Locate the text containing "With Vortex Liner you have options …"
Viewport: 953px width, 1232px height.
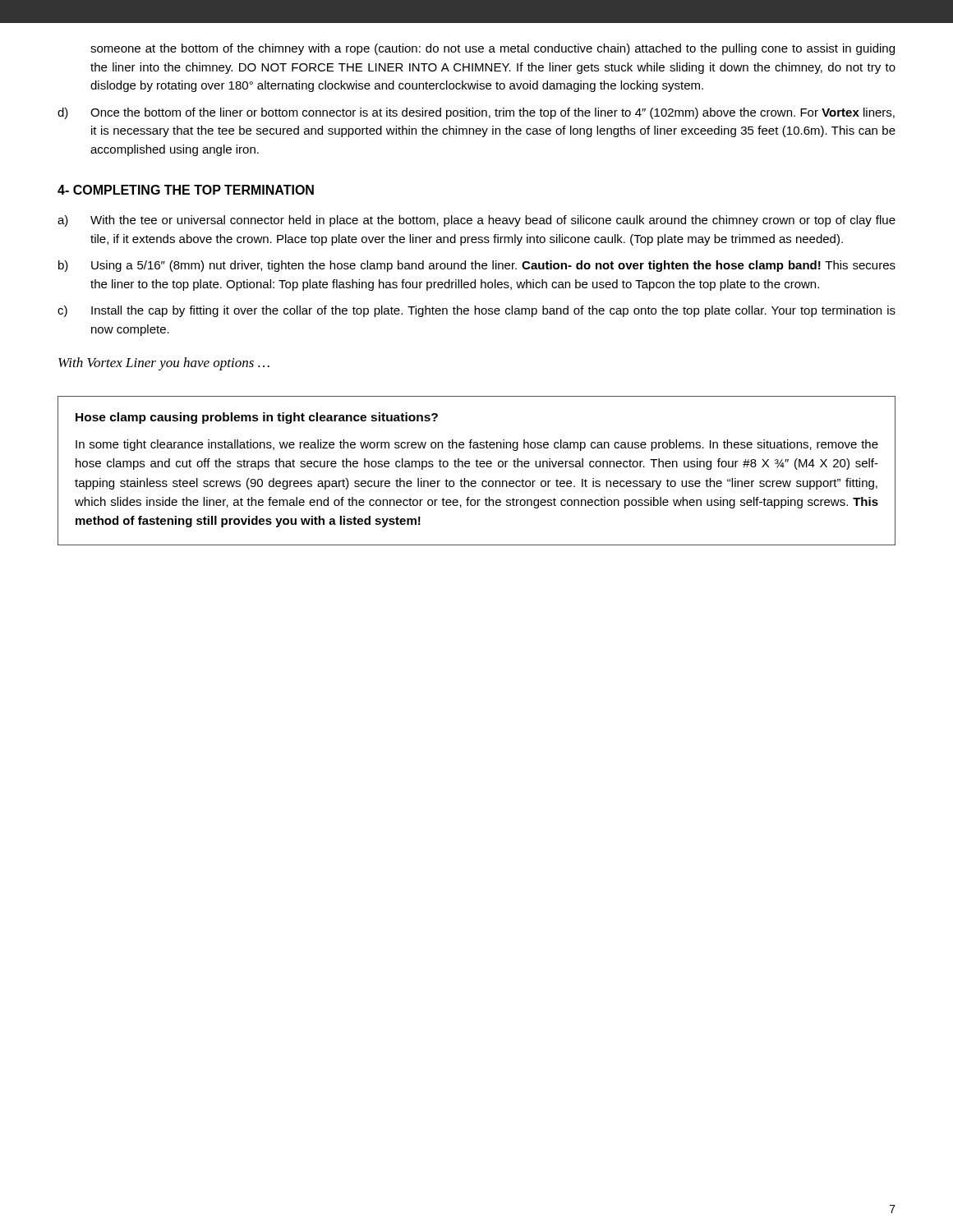[164, 363]
